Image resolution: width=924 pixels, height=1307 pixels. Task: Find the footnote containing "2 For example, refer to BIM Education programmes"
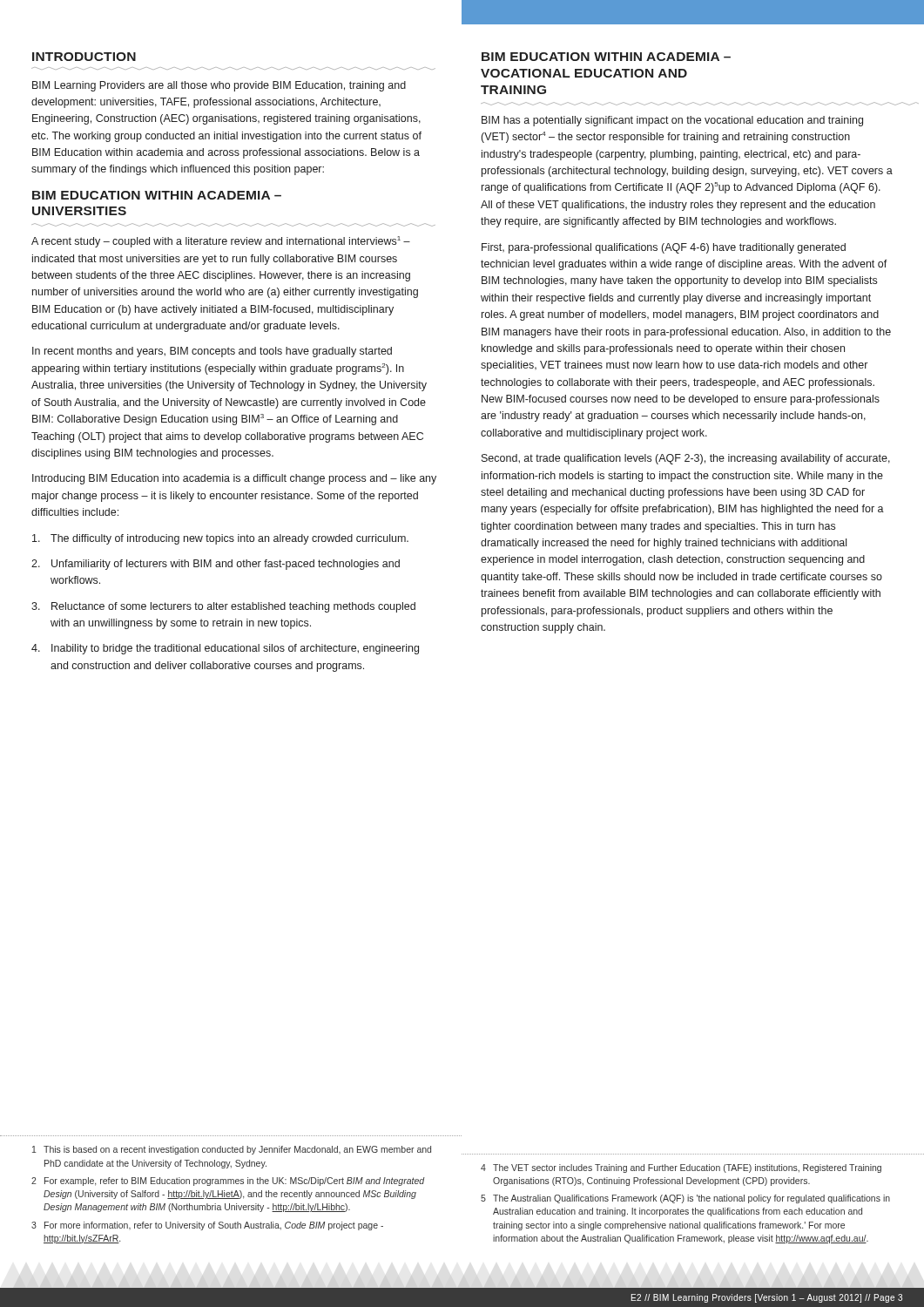(x=234, y=1194)
